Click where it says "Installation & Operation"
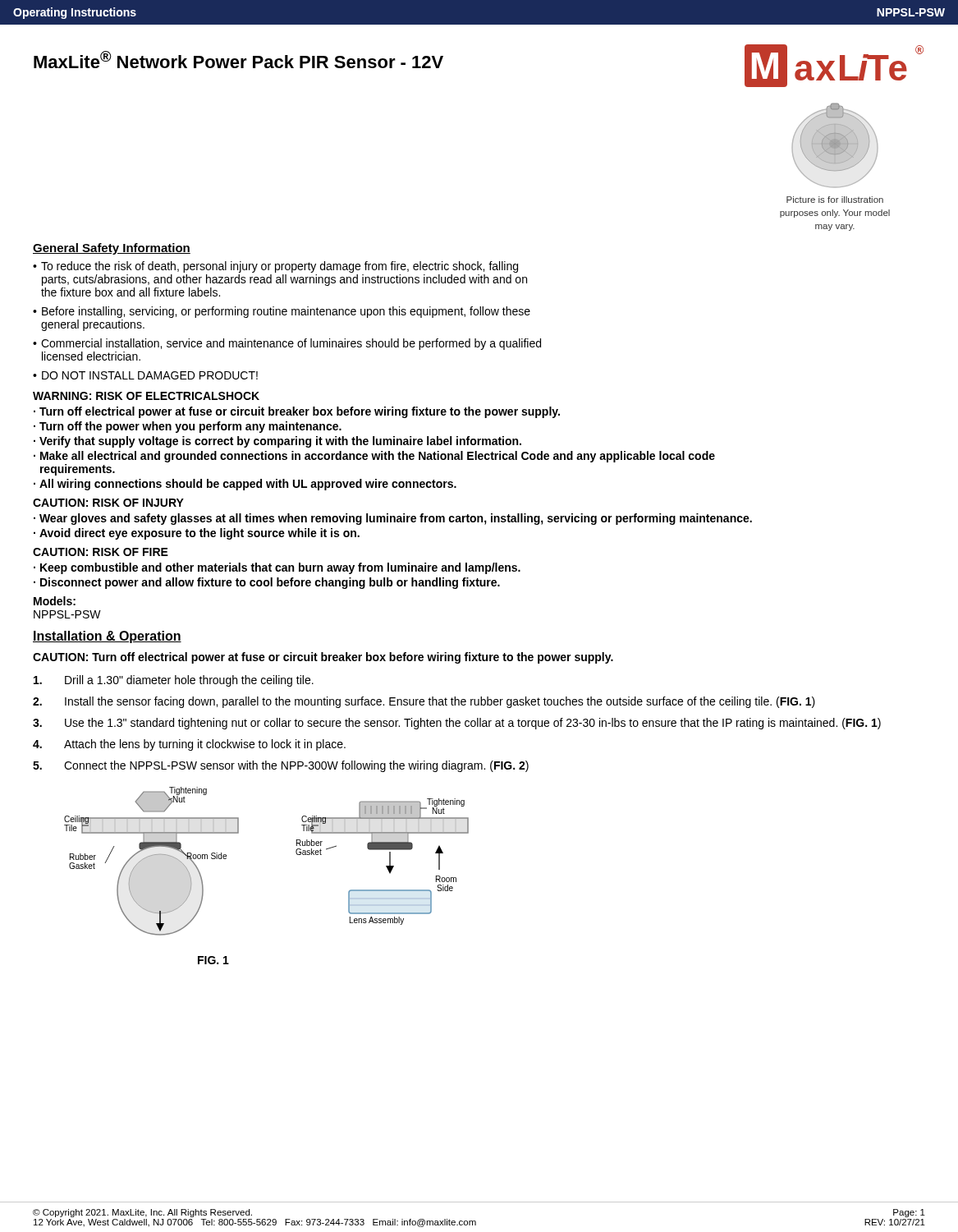Screen dimensions: 1232x958 [x=107, y=636]
